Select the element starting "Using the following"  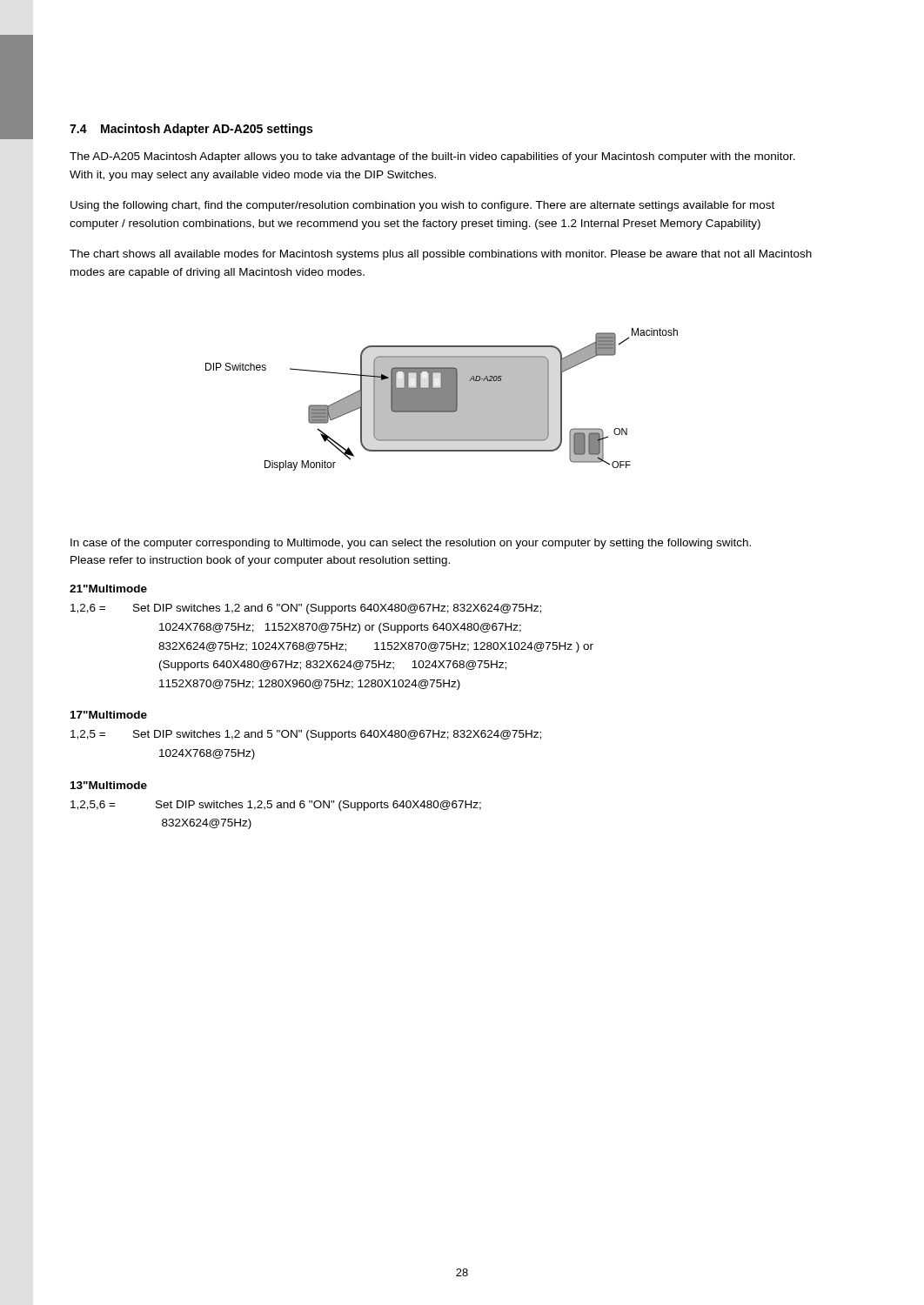point(422,214)
